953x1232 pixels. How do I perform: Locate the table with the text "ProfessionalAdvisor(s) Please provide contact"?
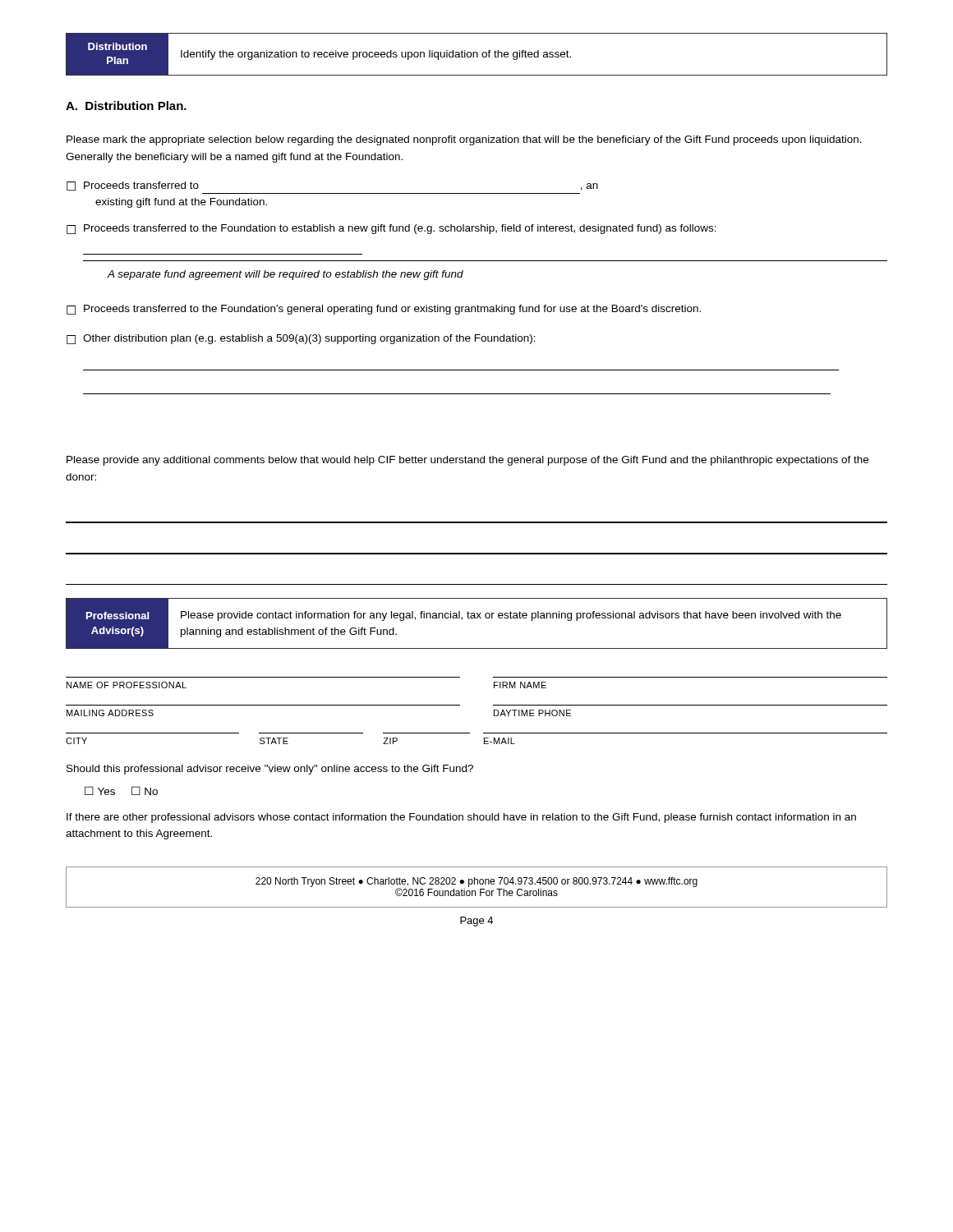[x=476, y=623]
